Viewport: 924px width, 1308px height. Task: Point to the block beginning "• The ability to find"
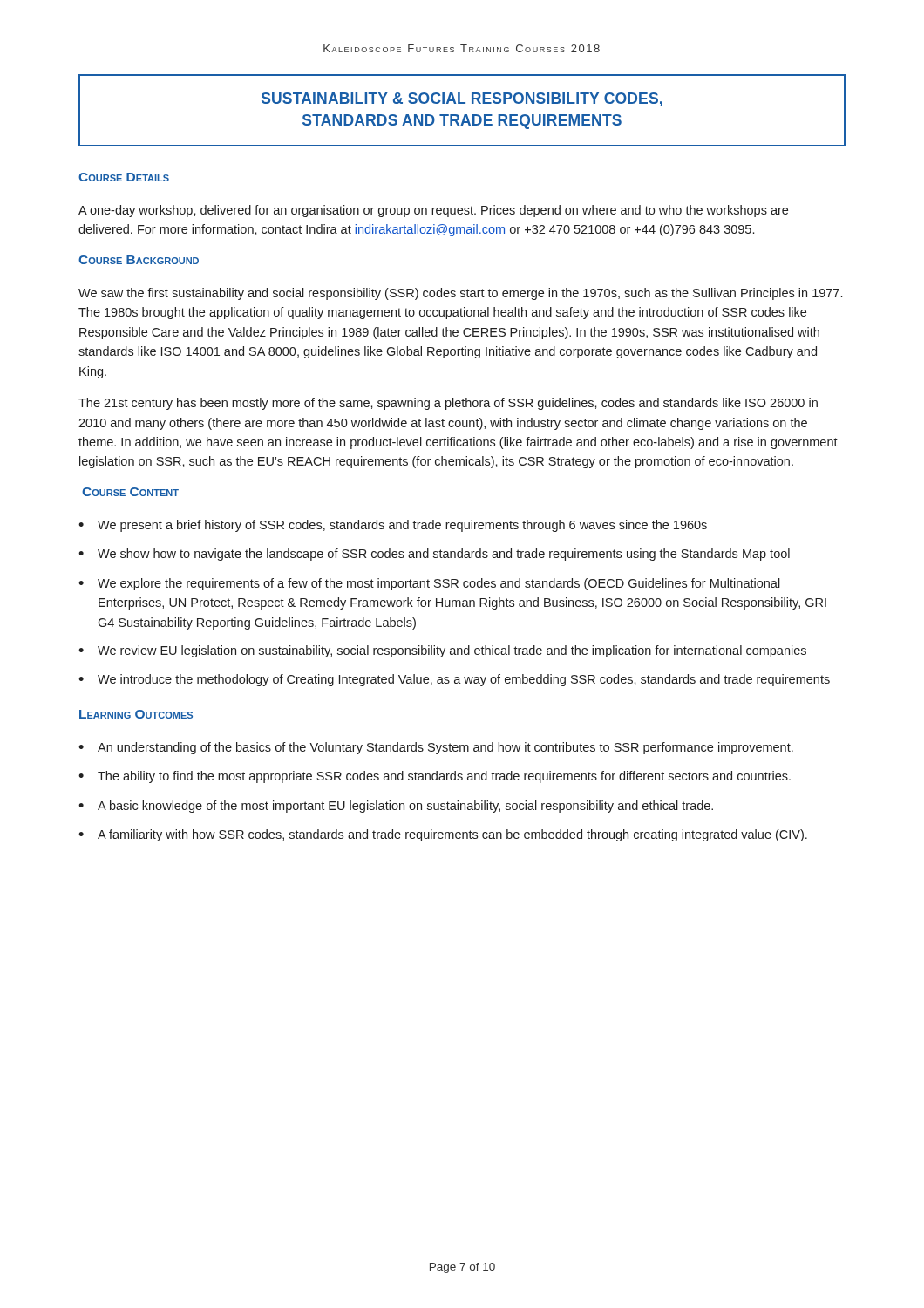coord(462,777)
